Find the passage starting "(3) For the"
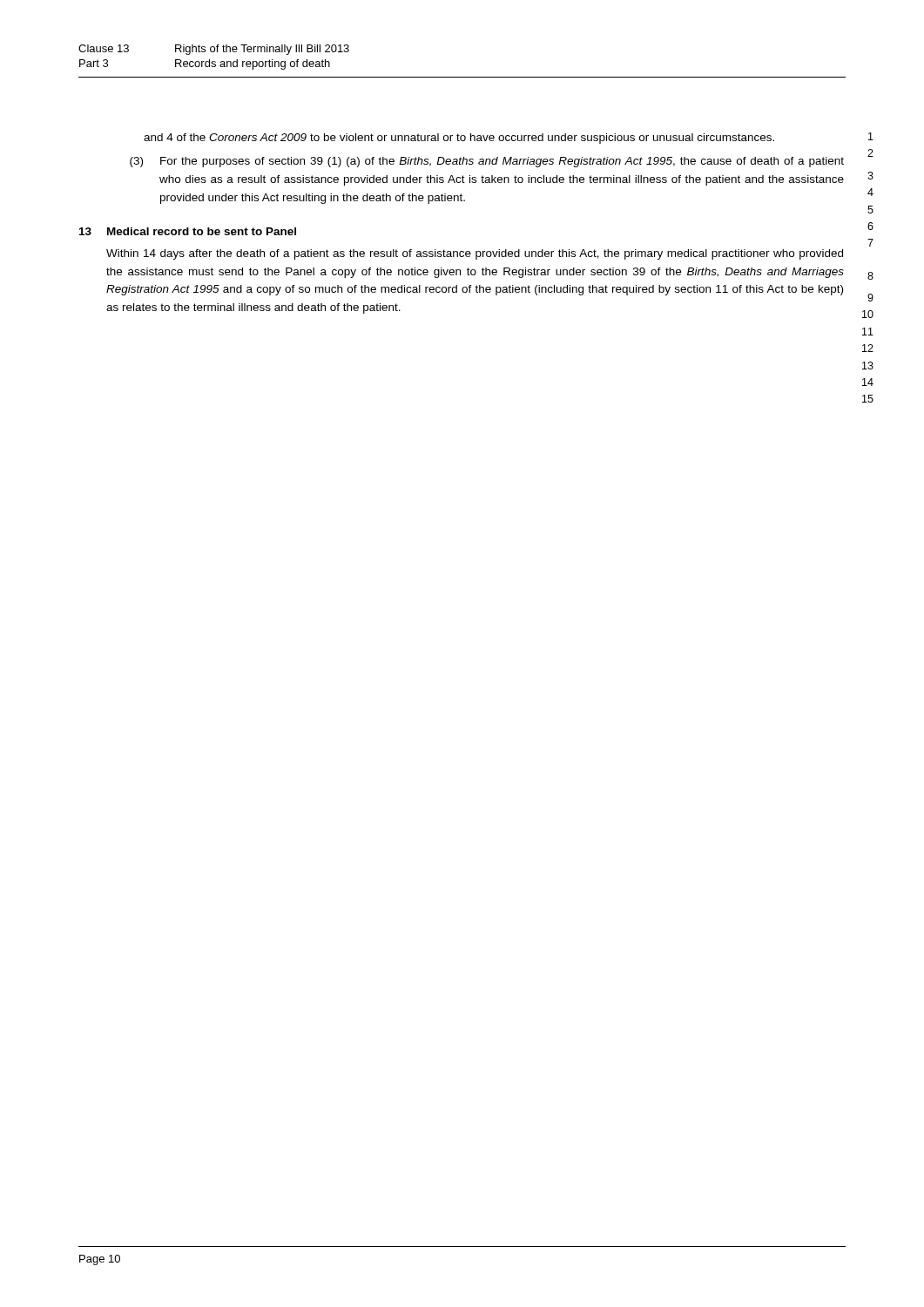 [x=461, y=180]
